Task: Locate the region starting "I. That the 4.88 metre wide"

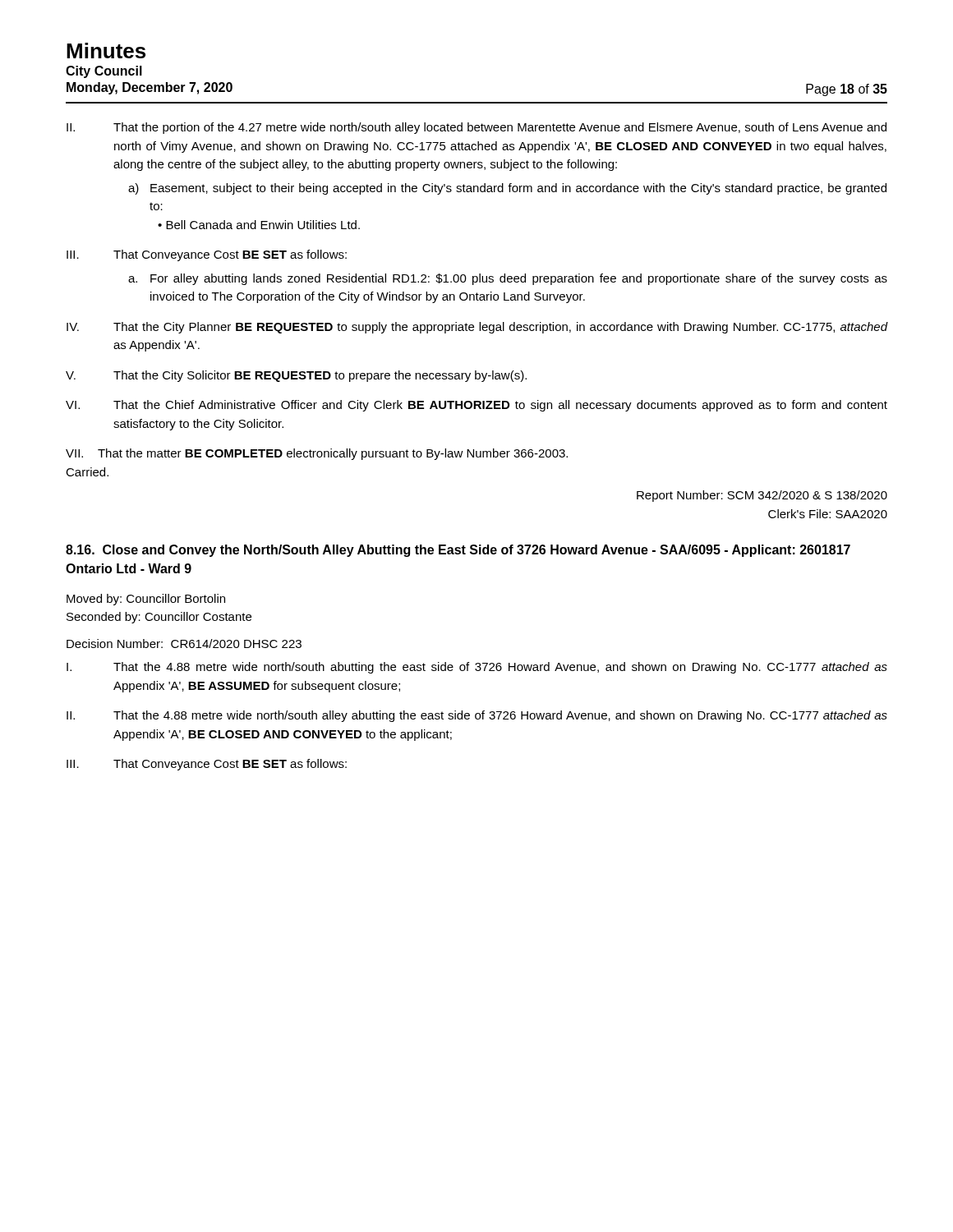Action: click(476, 677)
